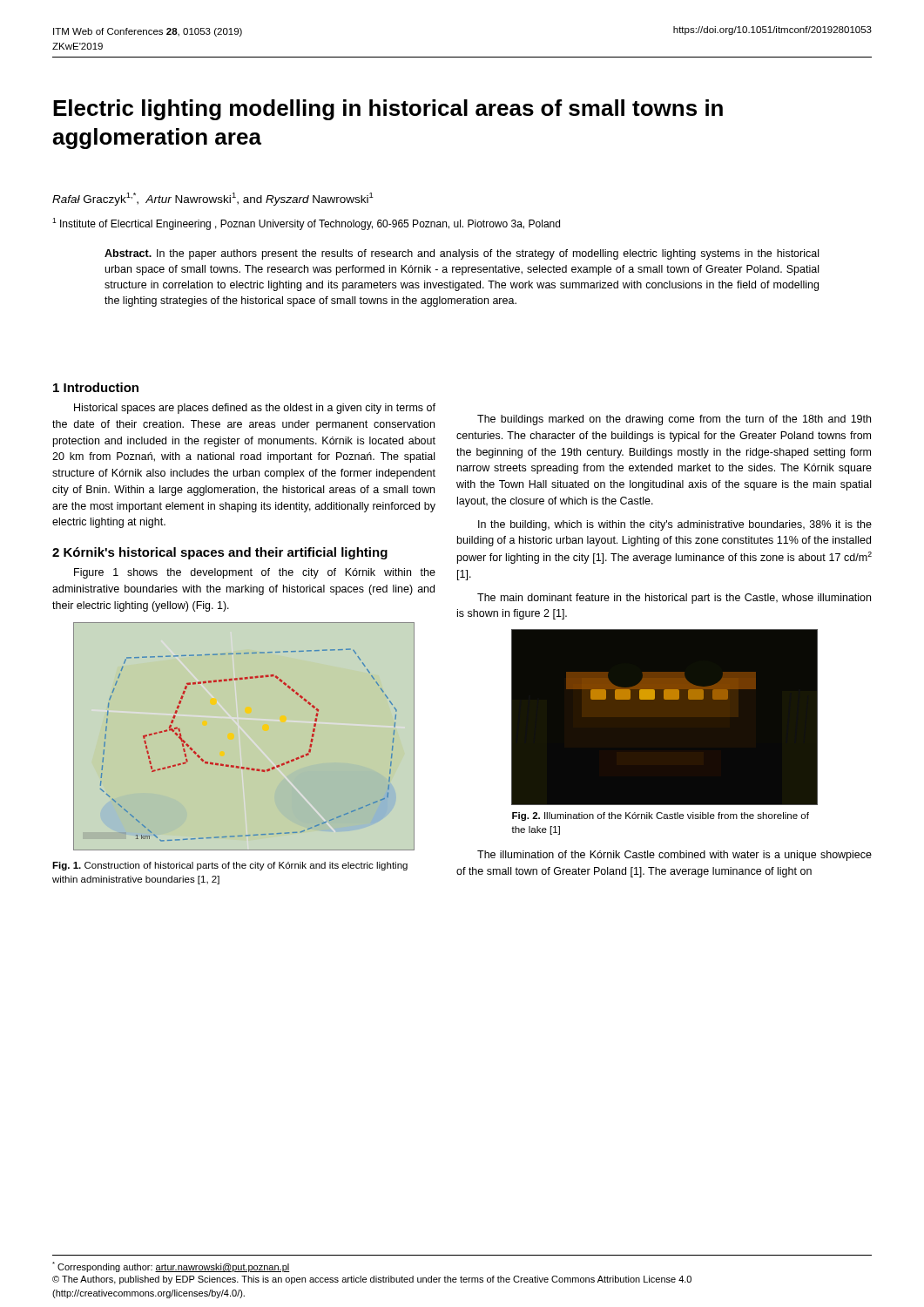The height and width of the screenshot is (1307, 924).
Task: Find the text block containing "Abstract. In the paper"
Action: [x=462, y=277]
